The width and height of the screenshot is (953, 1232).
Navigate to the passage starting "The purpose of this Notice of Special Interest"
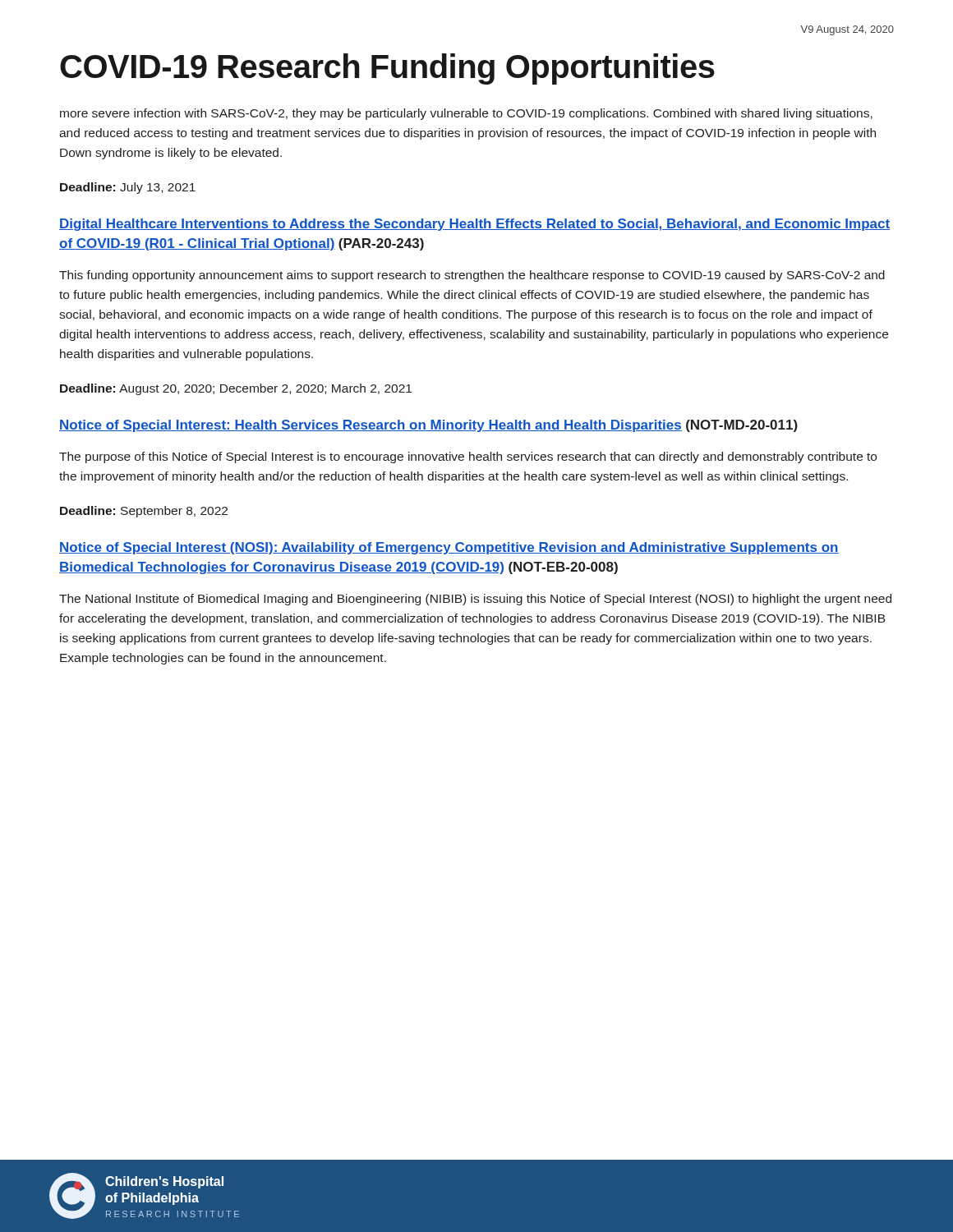(468, 466)
